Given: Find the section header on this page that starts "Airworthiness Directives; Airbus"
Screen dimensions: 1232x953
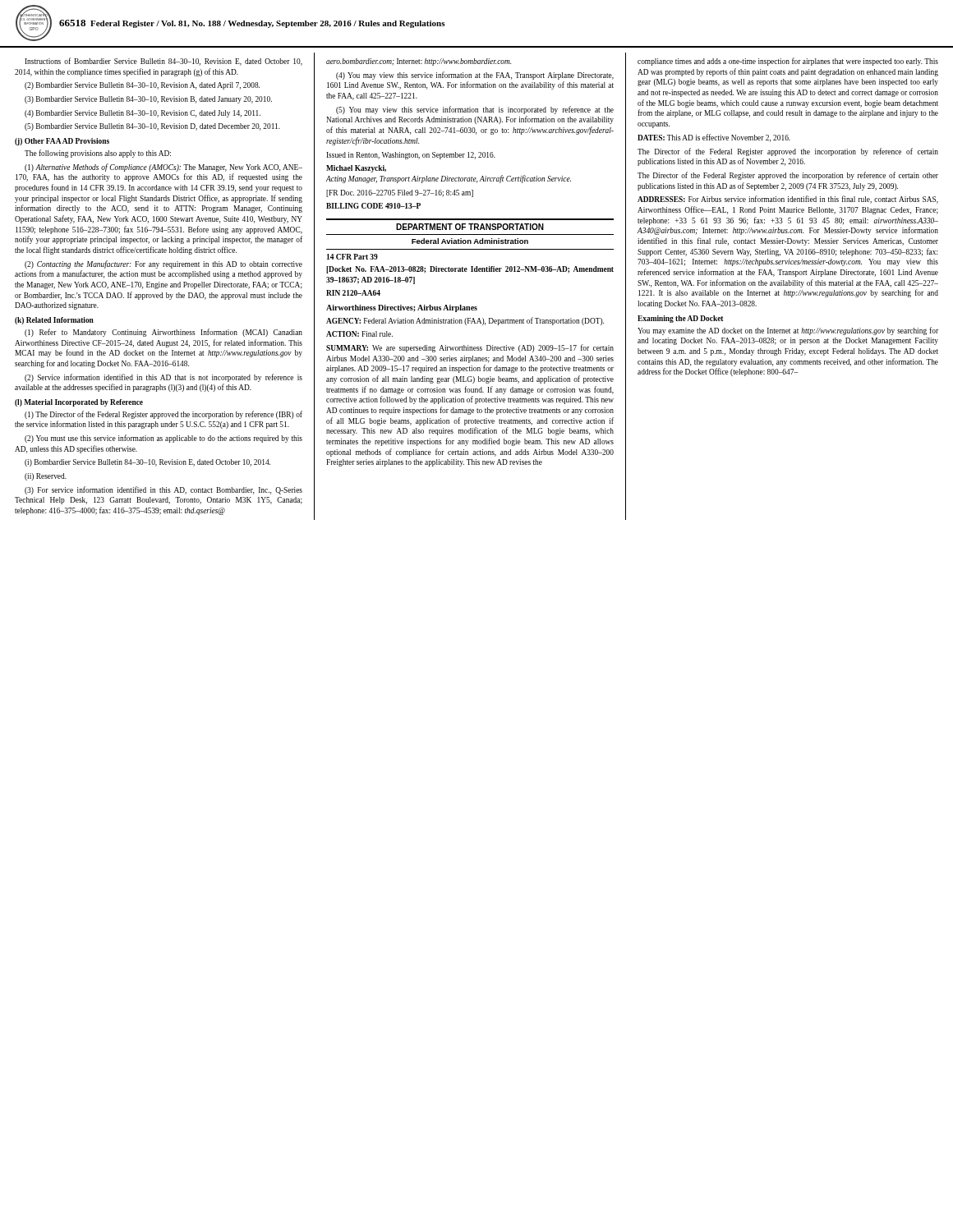Looking at the screenshot, I should (x=402, y=308).
